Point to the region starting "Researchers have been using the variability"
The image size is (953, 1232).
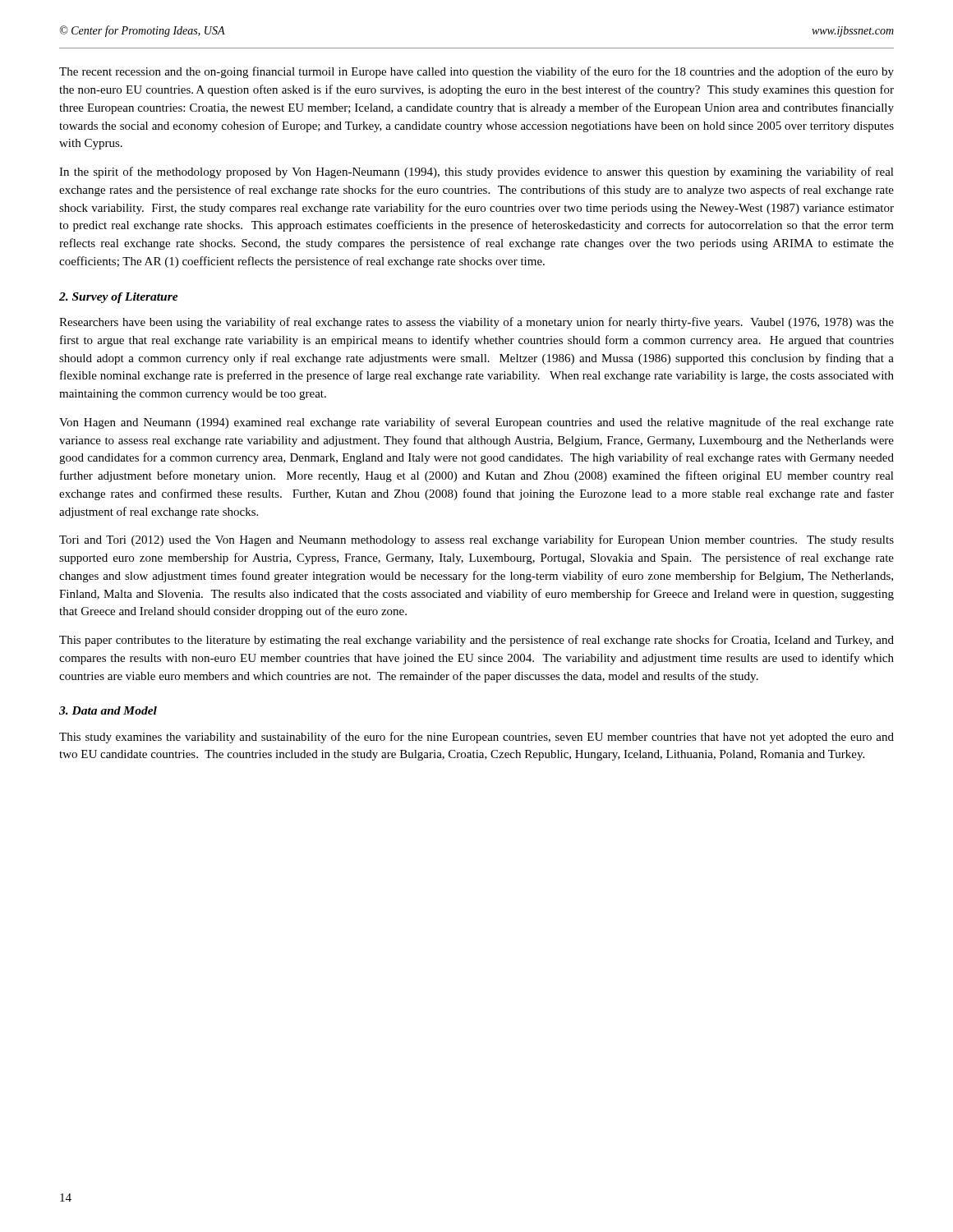[476, 358]
